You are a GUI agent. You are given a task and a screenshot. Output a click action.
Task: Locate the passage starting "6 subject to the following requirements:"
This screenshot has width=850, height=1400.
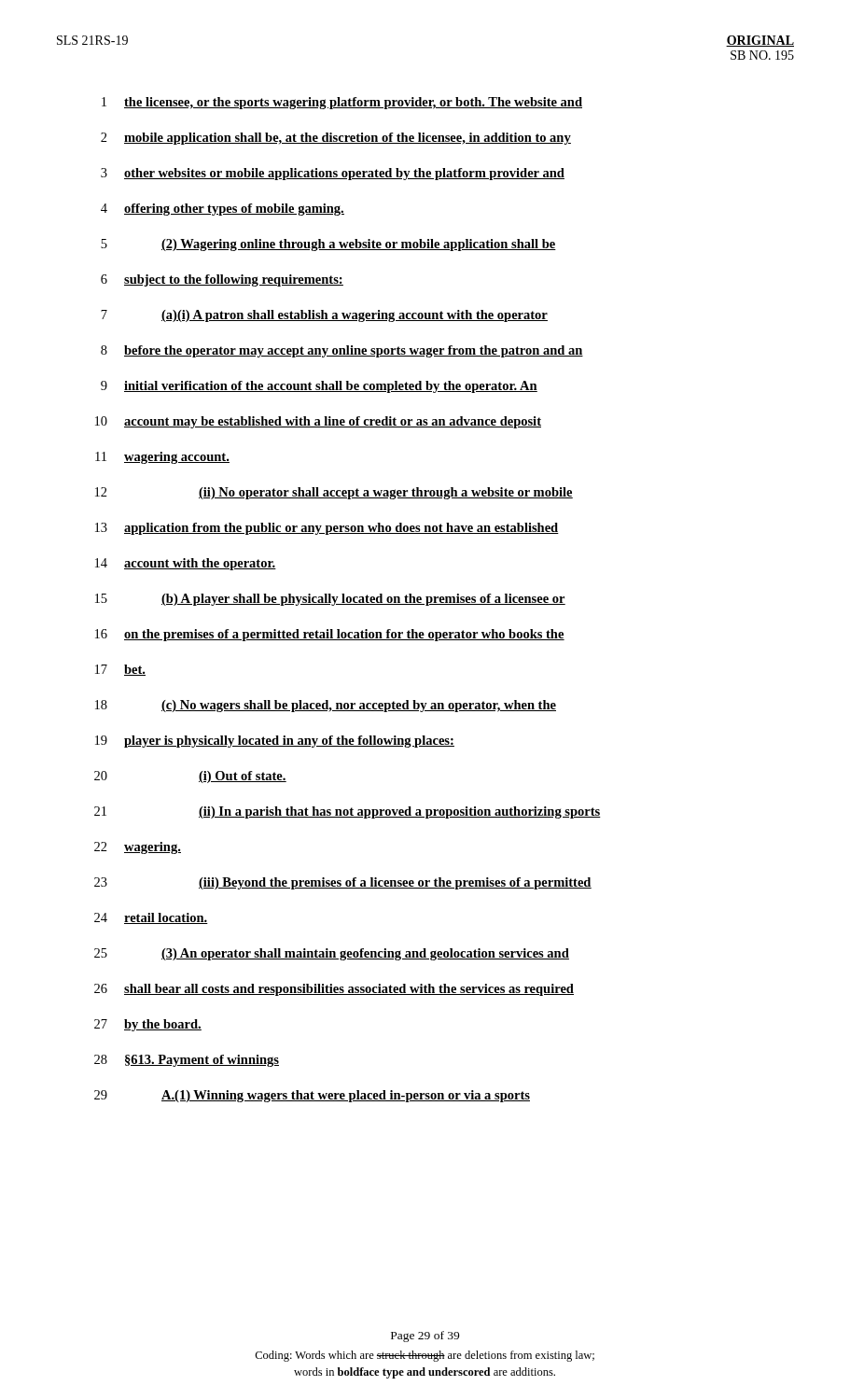(x=222, y=280)
